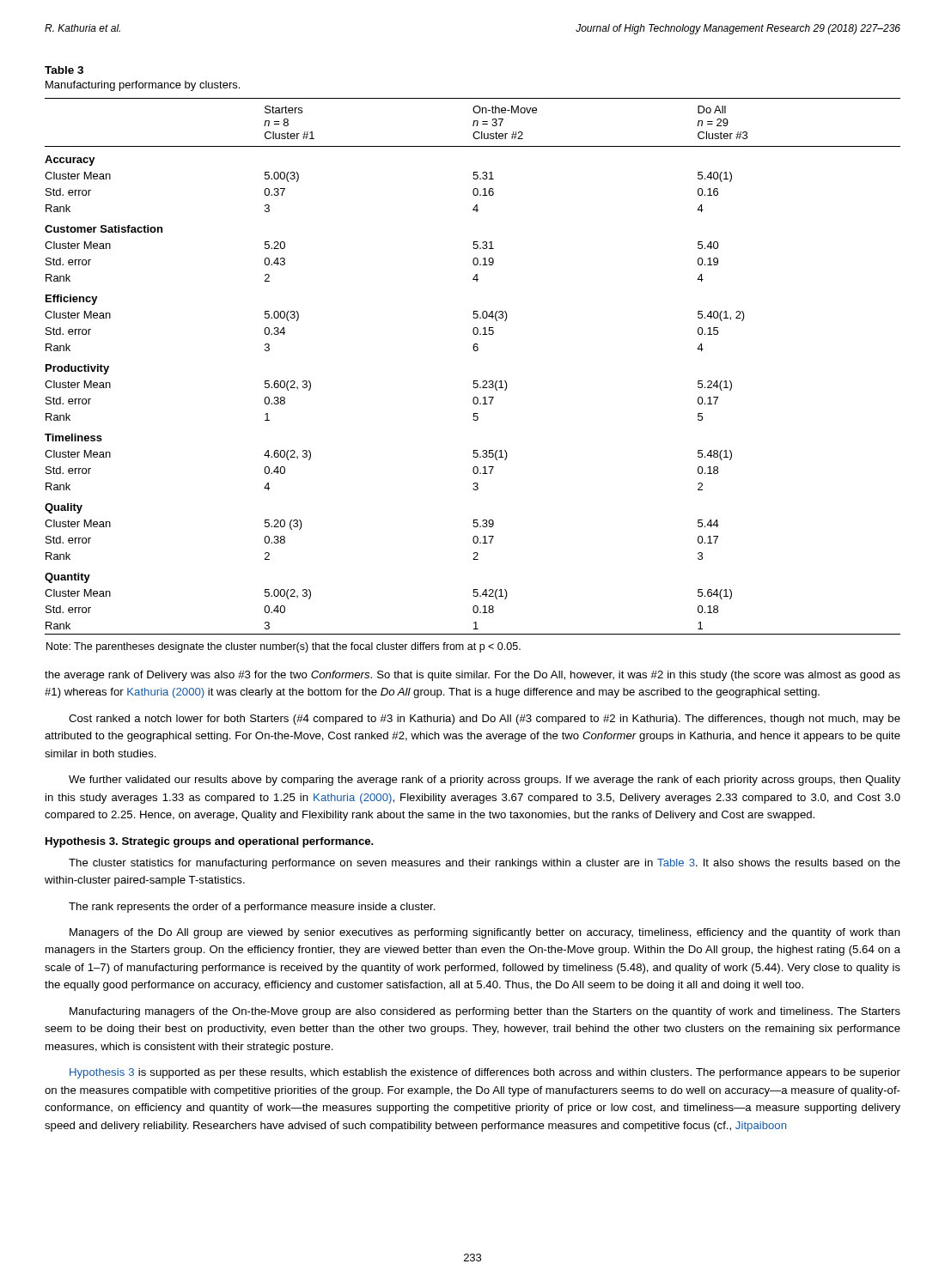The height and width of the screenshot is (1288, 945).
Task: Locate the block of text that opens with "Note: The parentheses designate the"
Action: [283, 647]
